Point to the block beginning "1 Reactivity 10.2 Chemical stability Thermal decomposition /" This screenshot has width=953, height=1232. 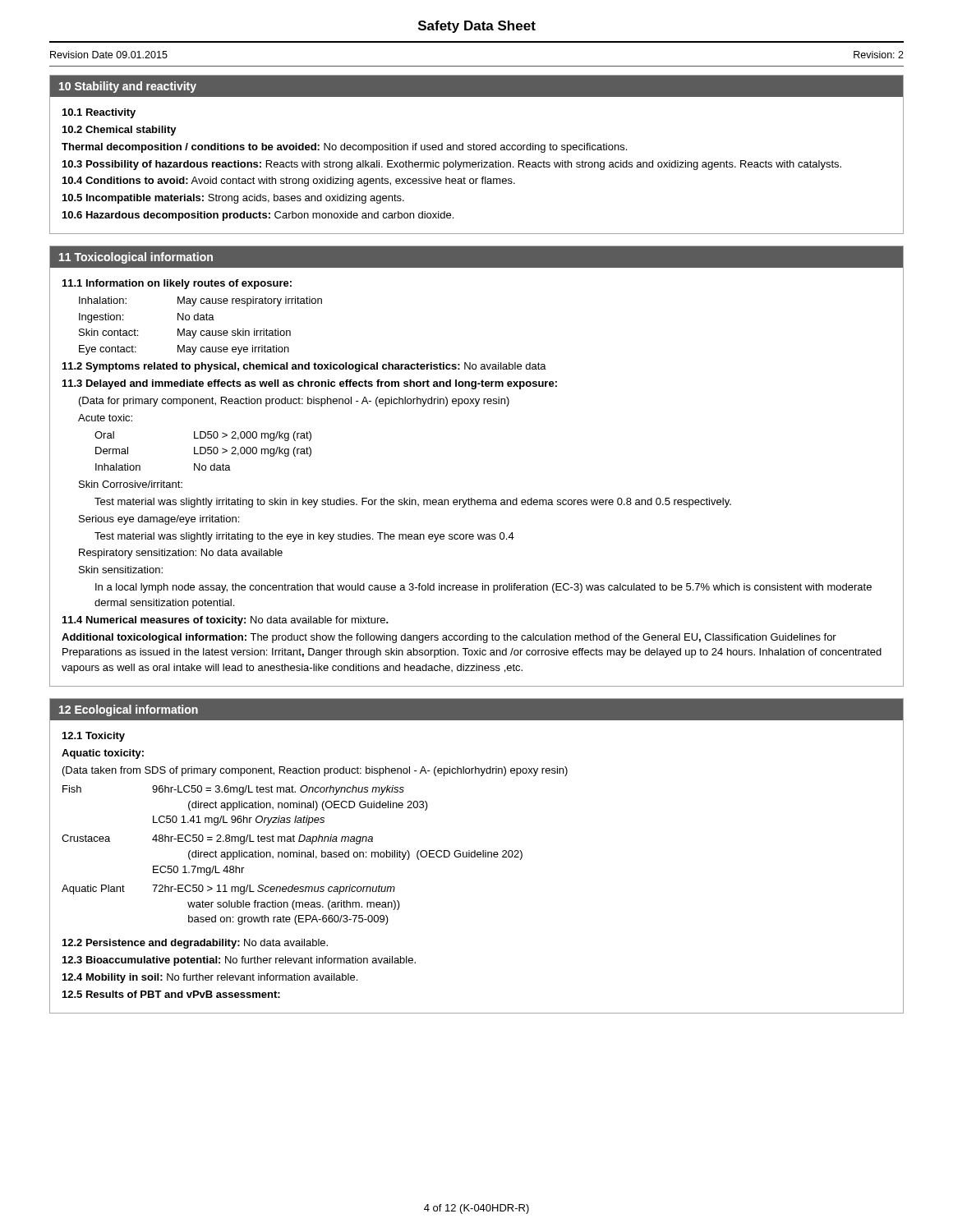coord(476,164)
